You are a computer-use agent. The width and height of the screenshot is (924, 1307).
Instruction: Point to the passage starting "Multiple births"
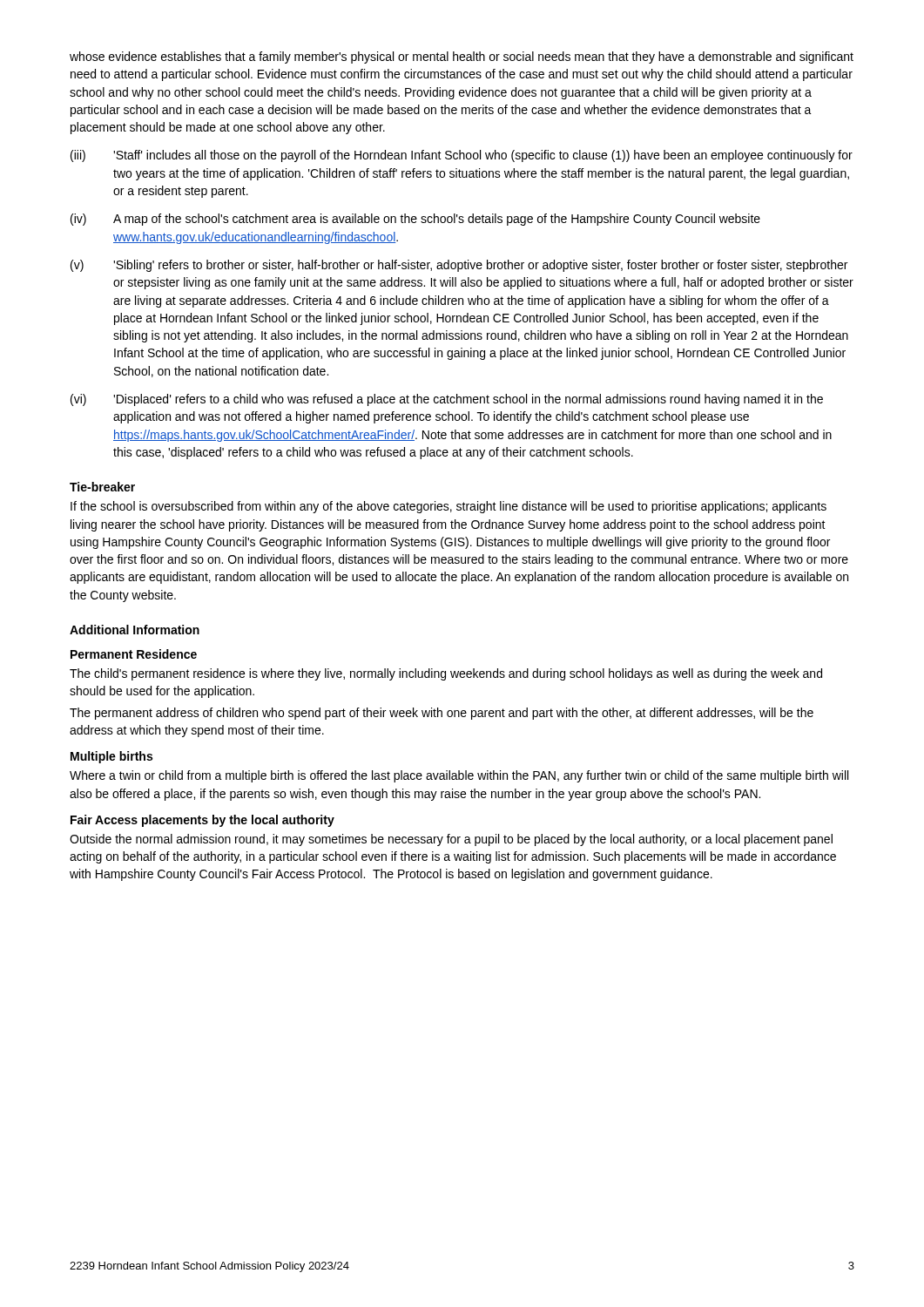(111, 756)
